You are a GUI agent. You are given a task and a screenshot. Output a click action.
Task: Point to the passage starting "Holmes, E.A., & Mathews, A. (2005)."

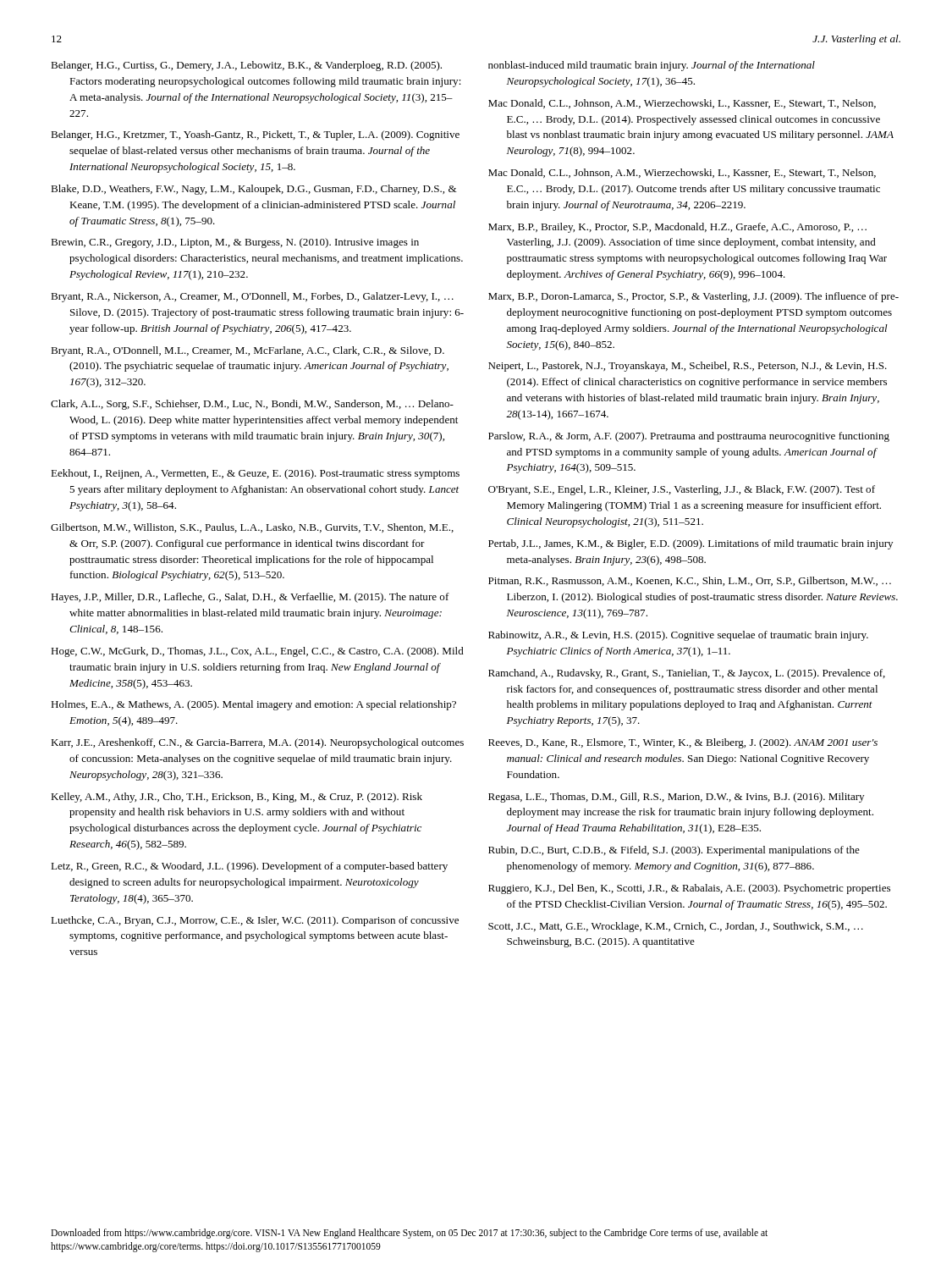click(254, 712)
